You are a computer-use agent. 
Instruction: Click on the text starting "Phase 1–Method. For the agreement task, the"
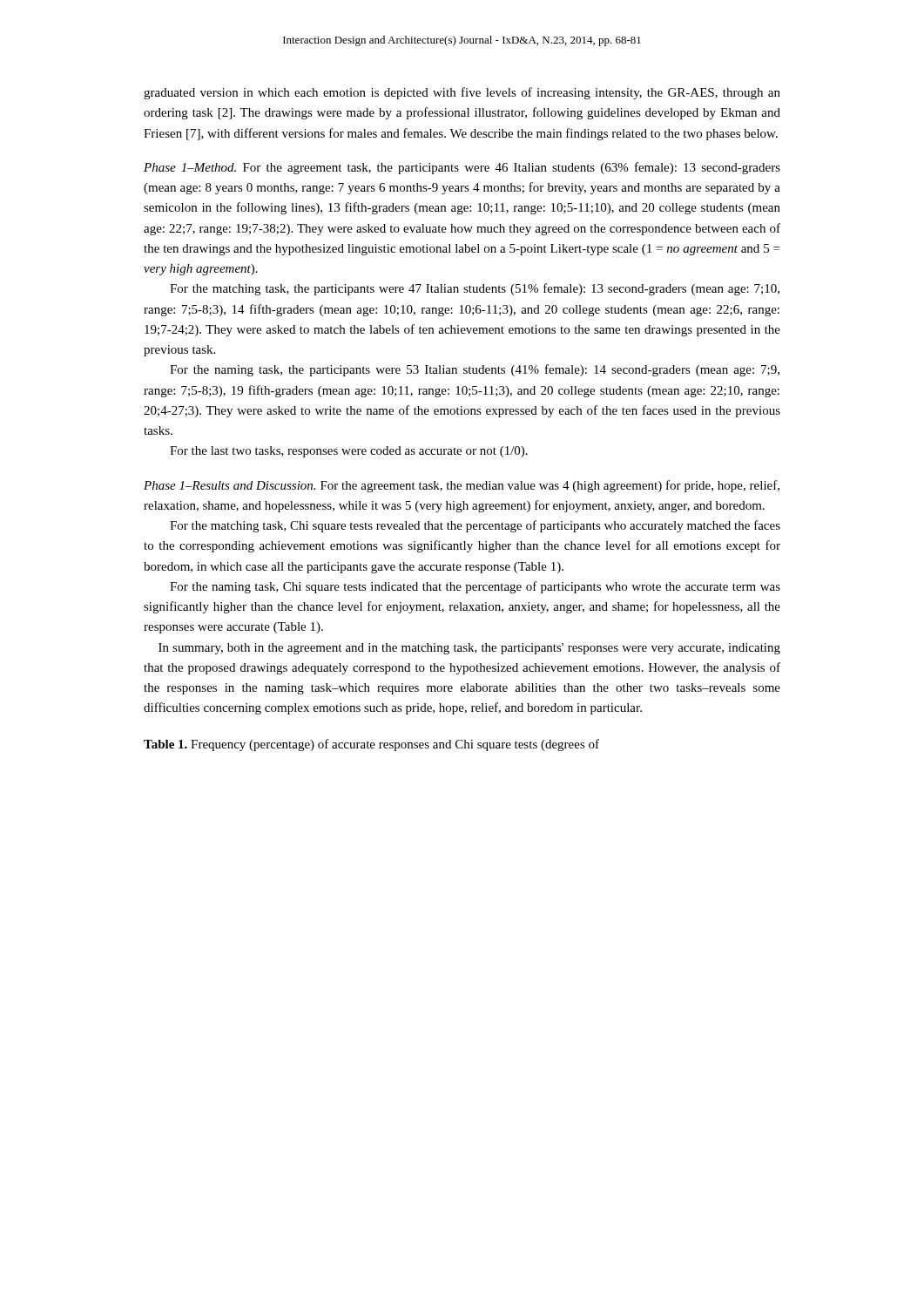point(462,218)
